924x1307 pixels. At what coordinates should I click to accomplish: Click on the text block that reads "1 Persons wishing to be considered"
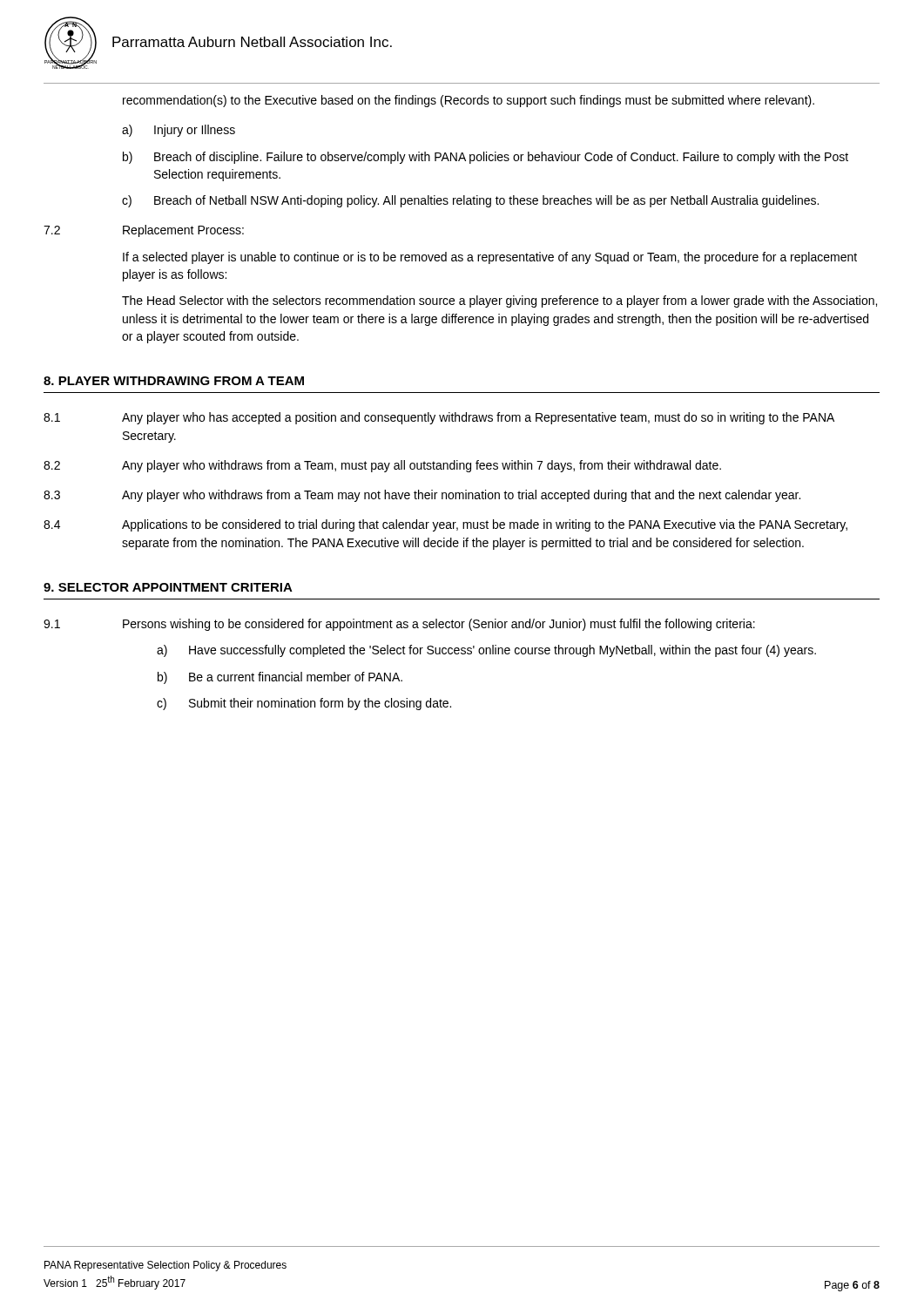pyautogui.click(x=462, y=624)
